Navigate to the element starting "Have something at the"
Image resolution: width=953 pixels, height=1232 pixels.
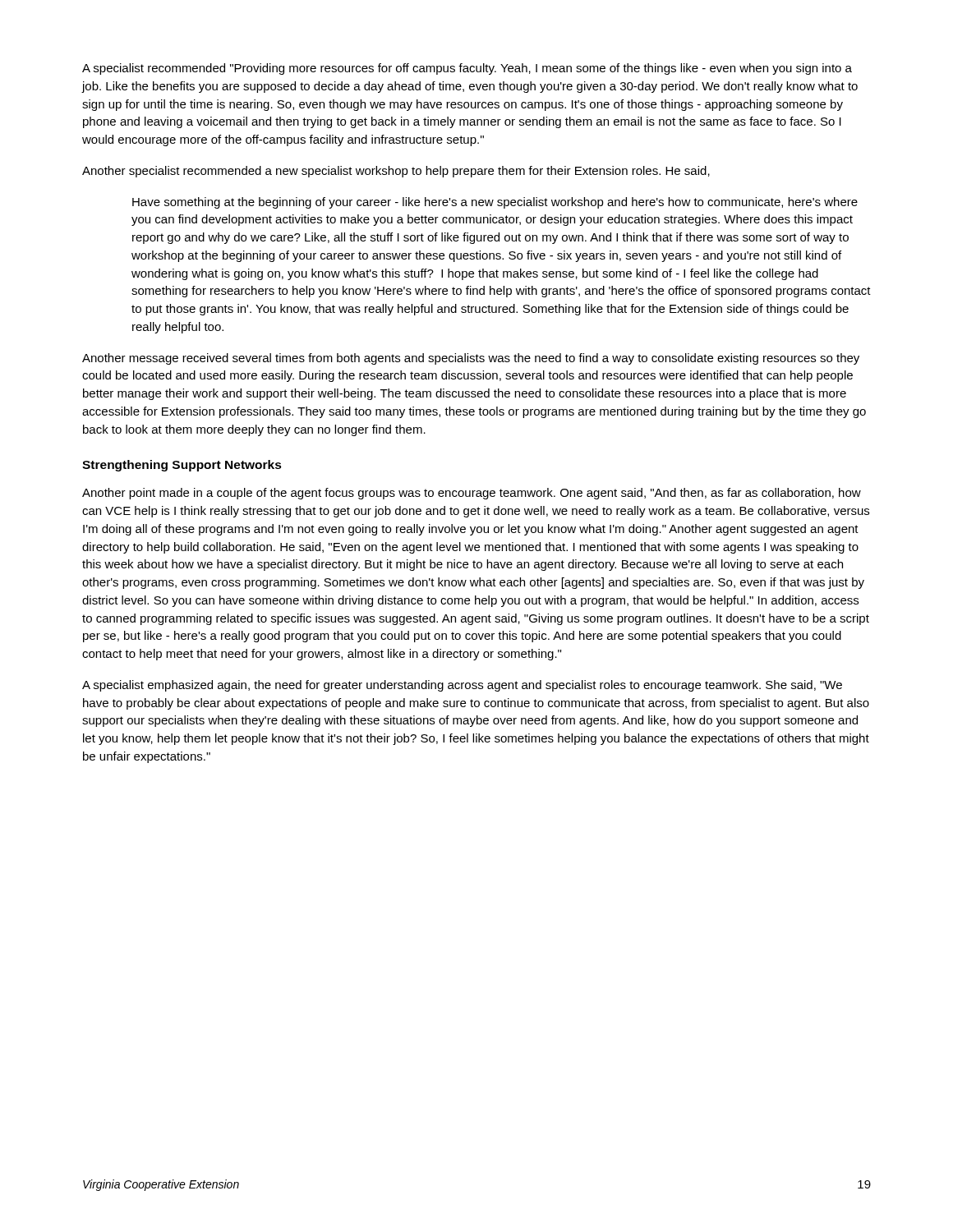pyautogui.click(x=501, y=264)
